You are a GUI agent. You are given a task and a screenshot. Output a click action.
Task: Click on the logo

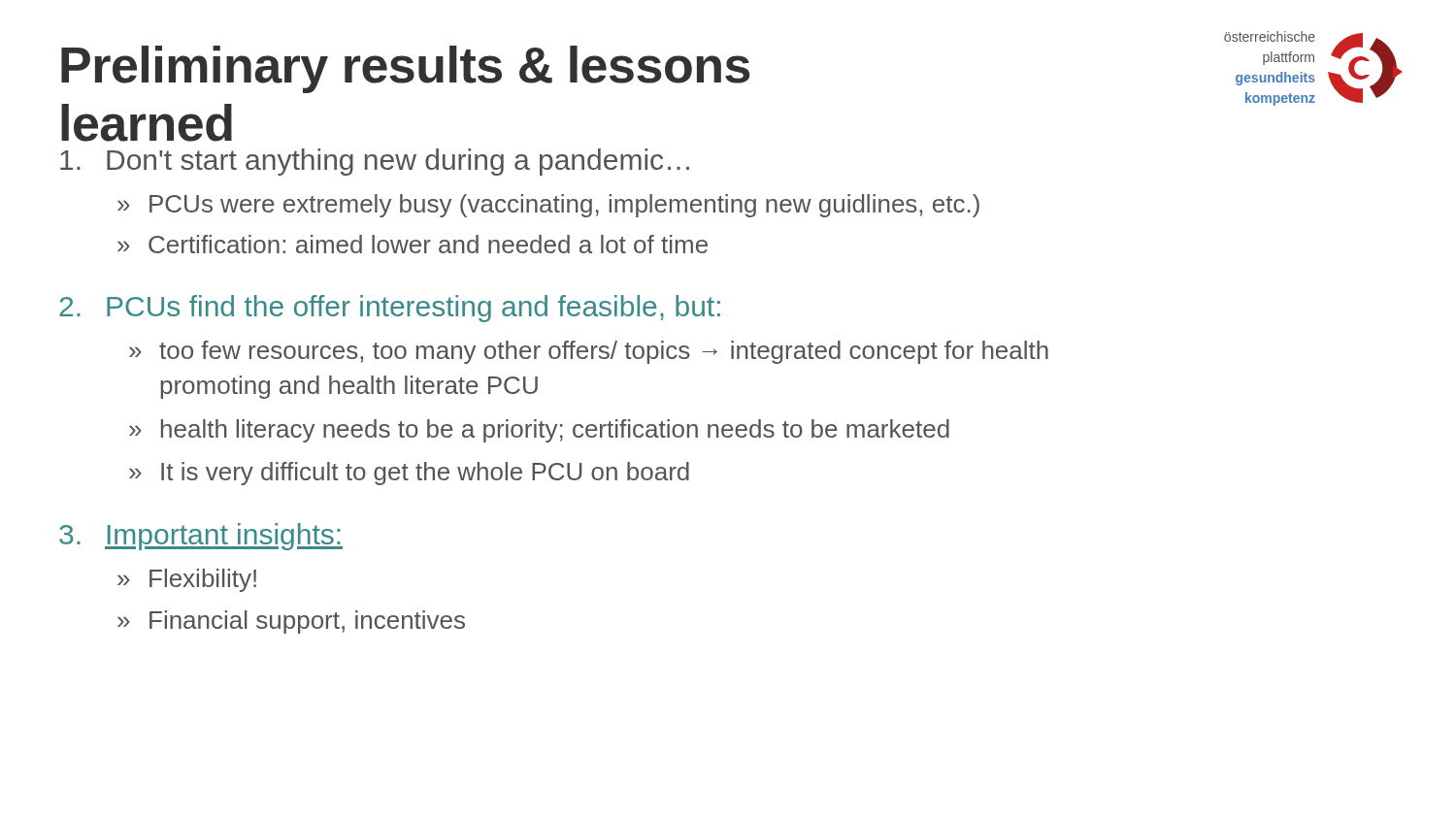(1313, 68)
